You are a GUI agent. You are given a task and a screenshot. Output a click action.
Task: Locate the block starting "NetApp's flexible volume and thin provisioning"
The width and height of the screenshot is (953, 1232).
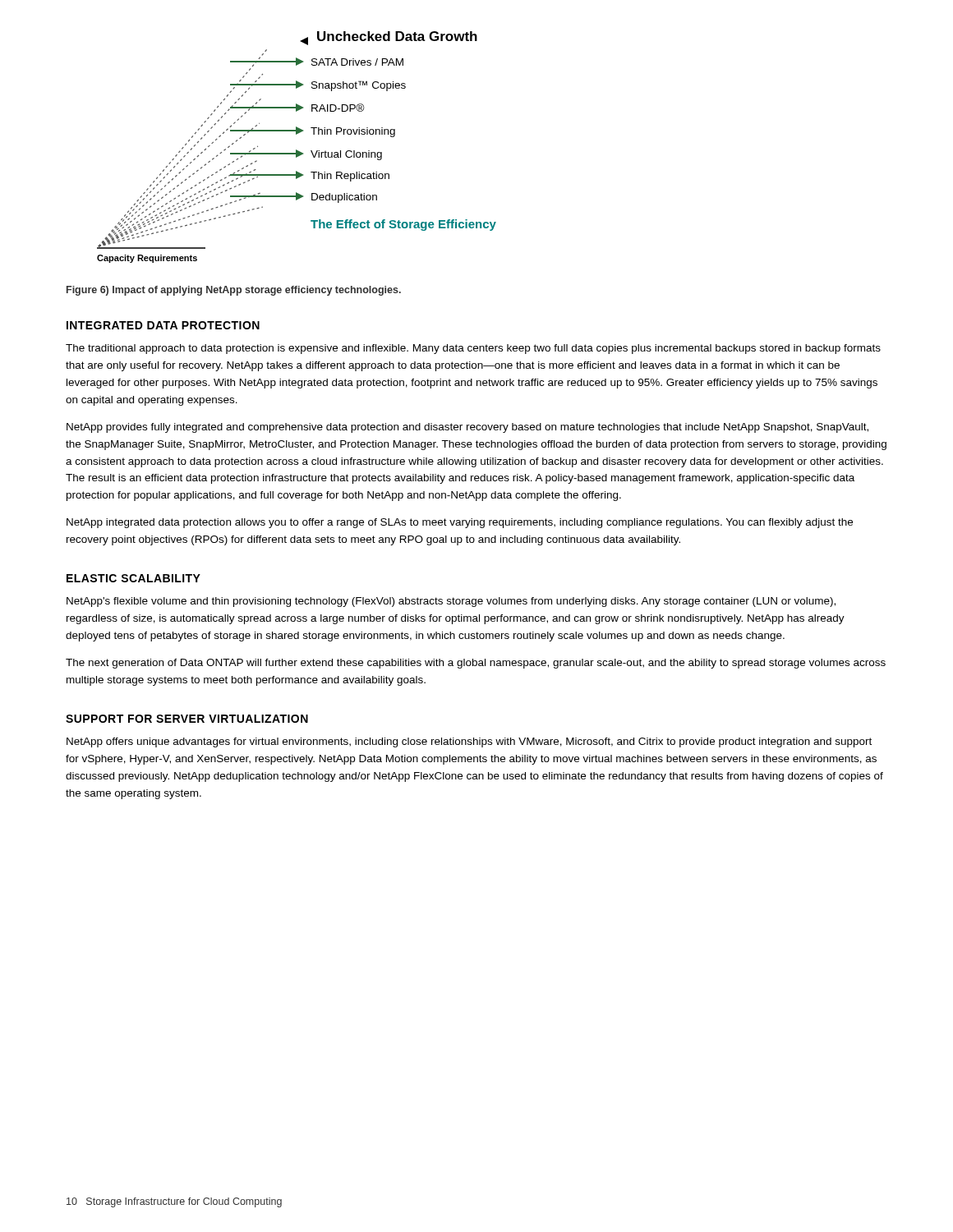click(x=455, y=618)
